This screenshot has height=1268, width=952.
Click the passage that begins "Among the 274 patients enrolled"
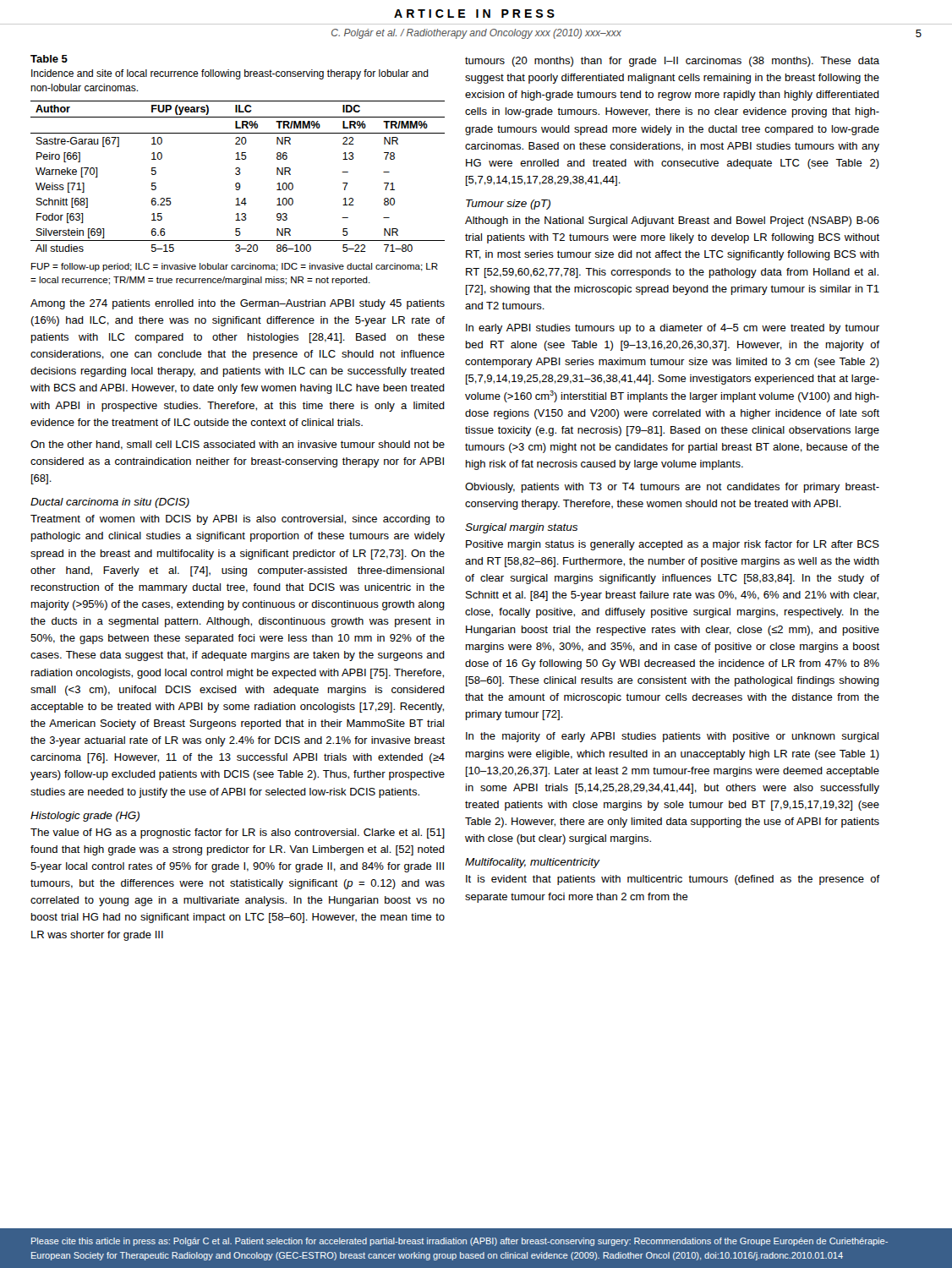pyautogui.click(x=238, y=391)
